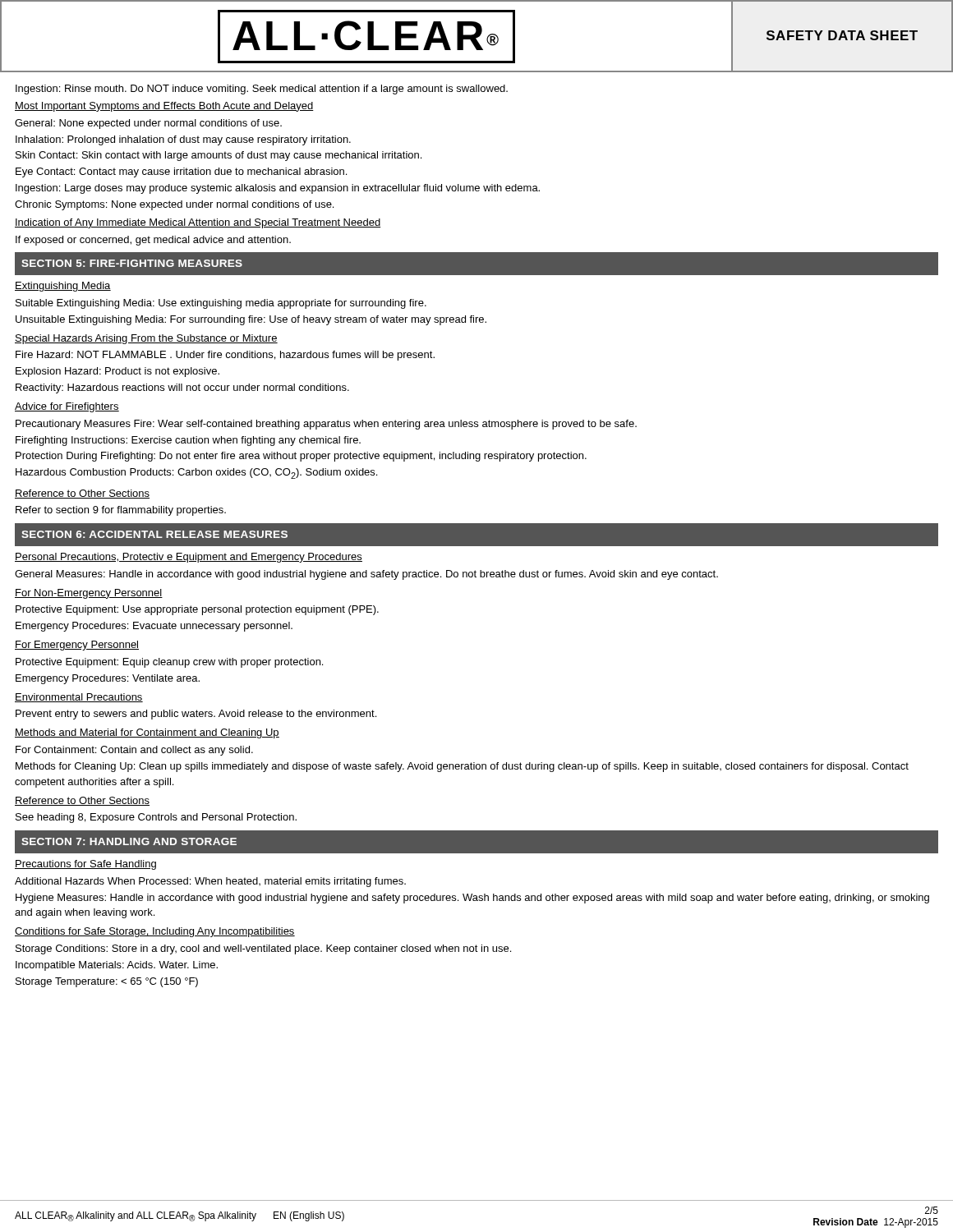Image resolution: width=953 pixels, height=1232 pixels.
Task: Where is the passage that starts "Protection During Firefighting: Do not enter"?
Action: pos(301,456)
